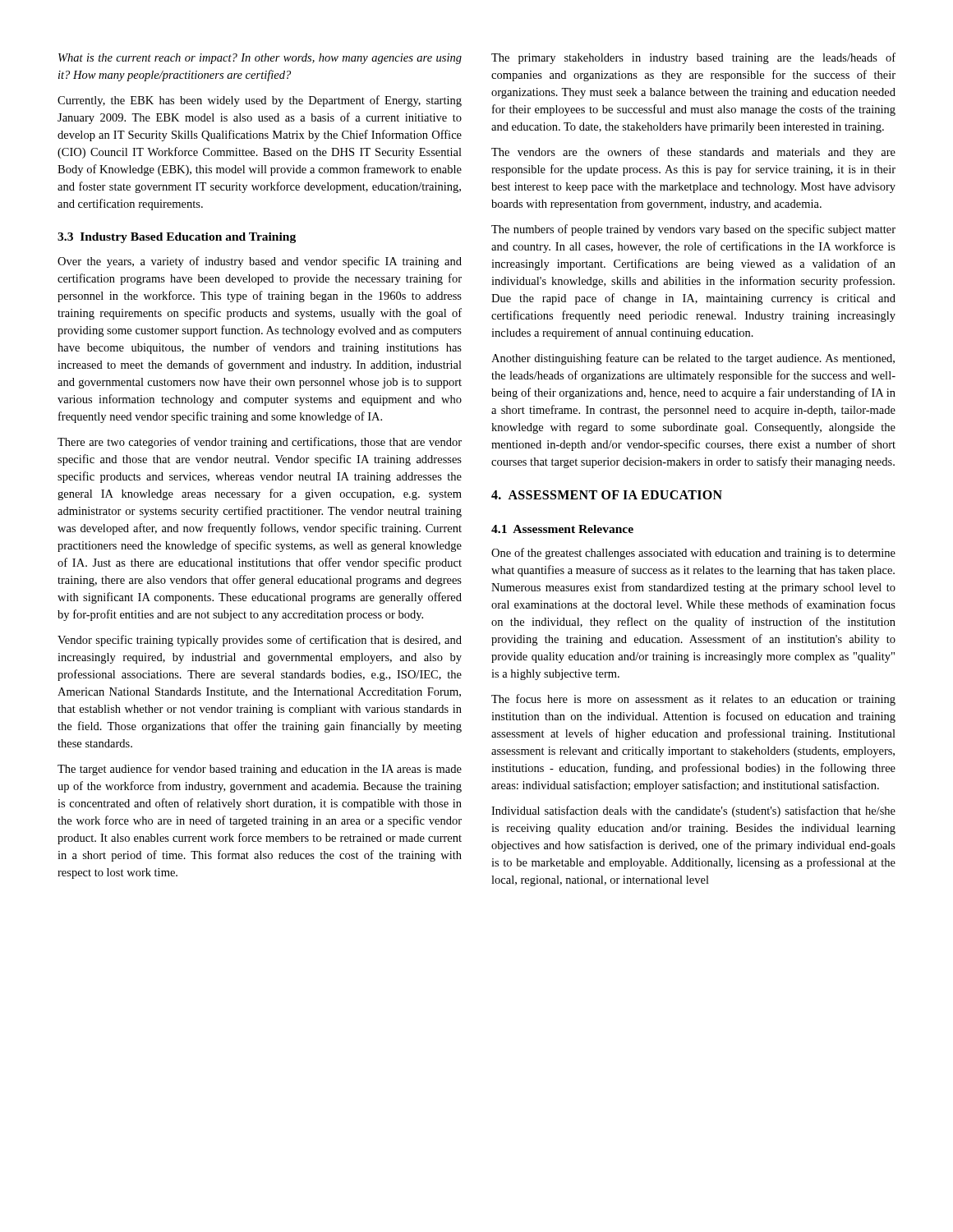This screenshot has width=953, height=1232.
Task: Click the passage that begins "Individual satisfaction deals with the candidate's (student's)"
Action: (x=693, y=846)
